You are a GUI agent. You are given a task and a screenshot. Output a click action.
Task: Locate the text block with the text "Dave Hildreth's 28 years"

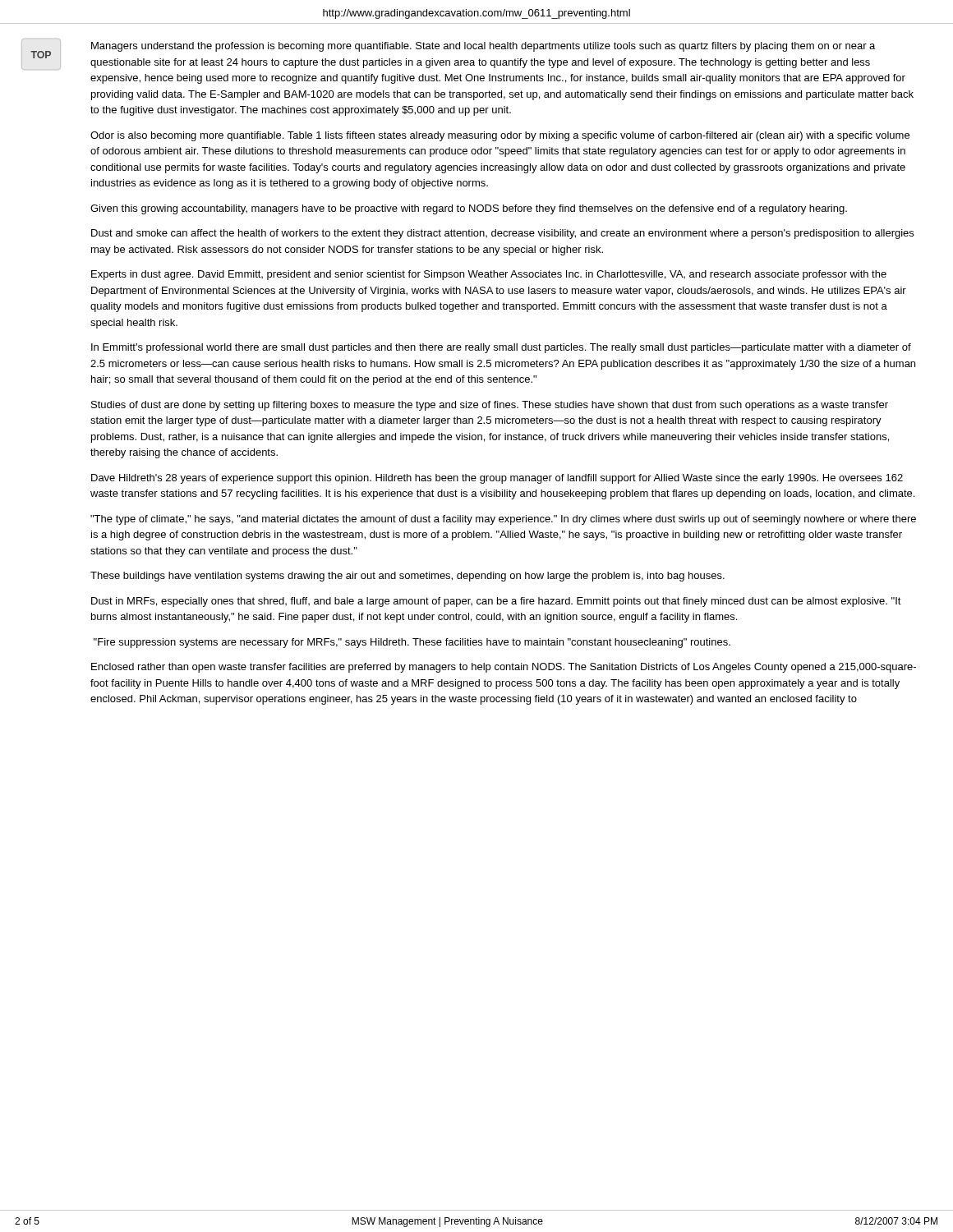click(x=505, y=485)
